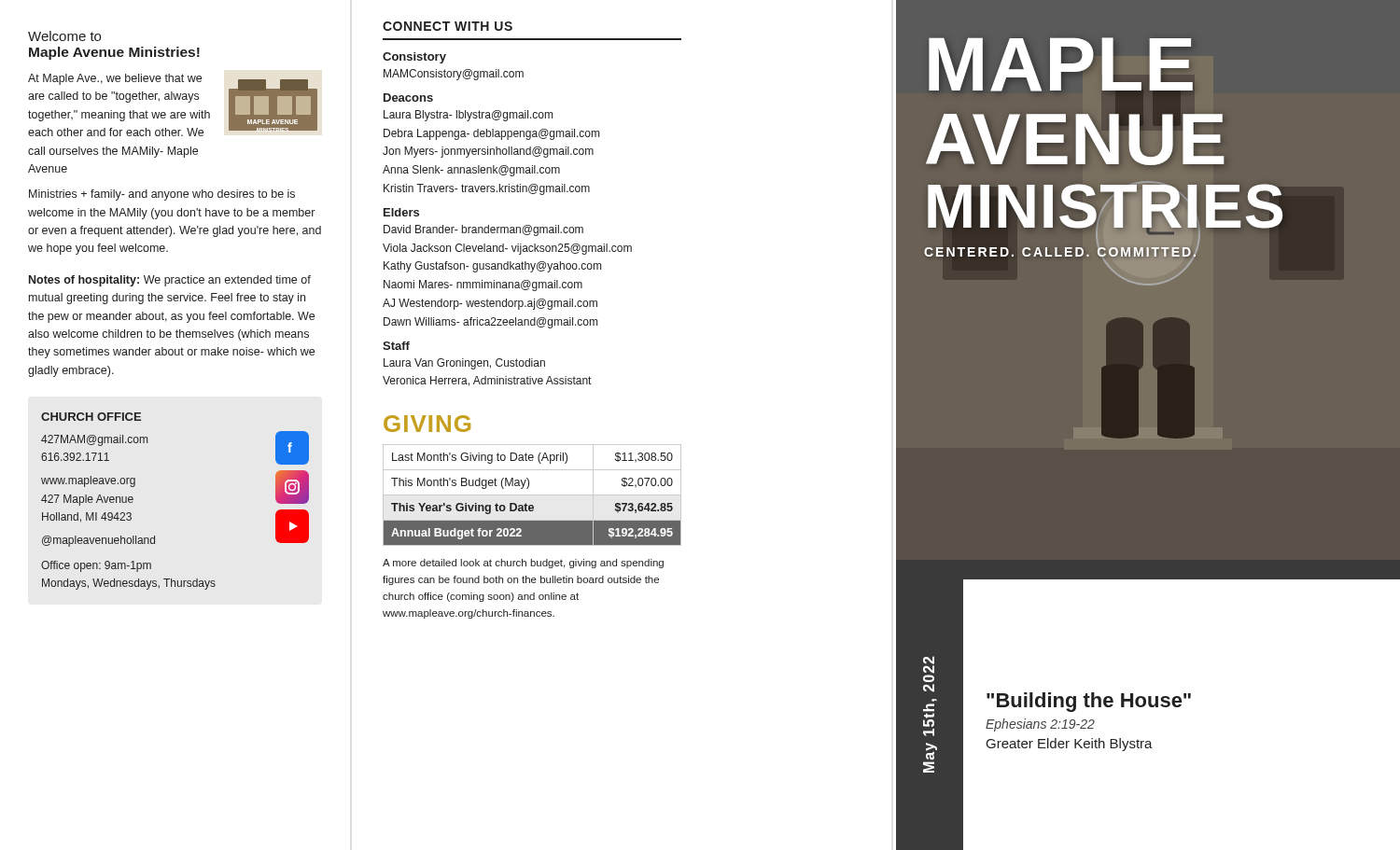Click on the section header containing "CONNECT WITH US"
Screen dimensions: 850x1400
click(x=532, y=29)
